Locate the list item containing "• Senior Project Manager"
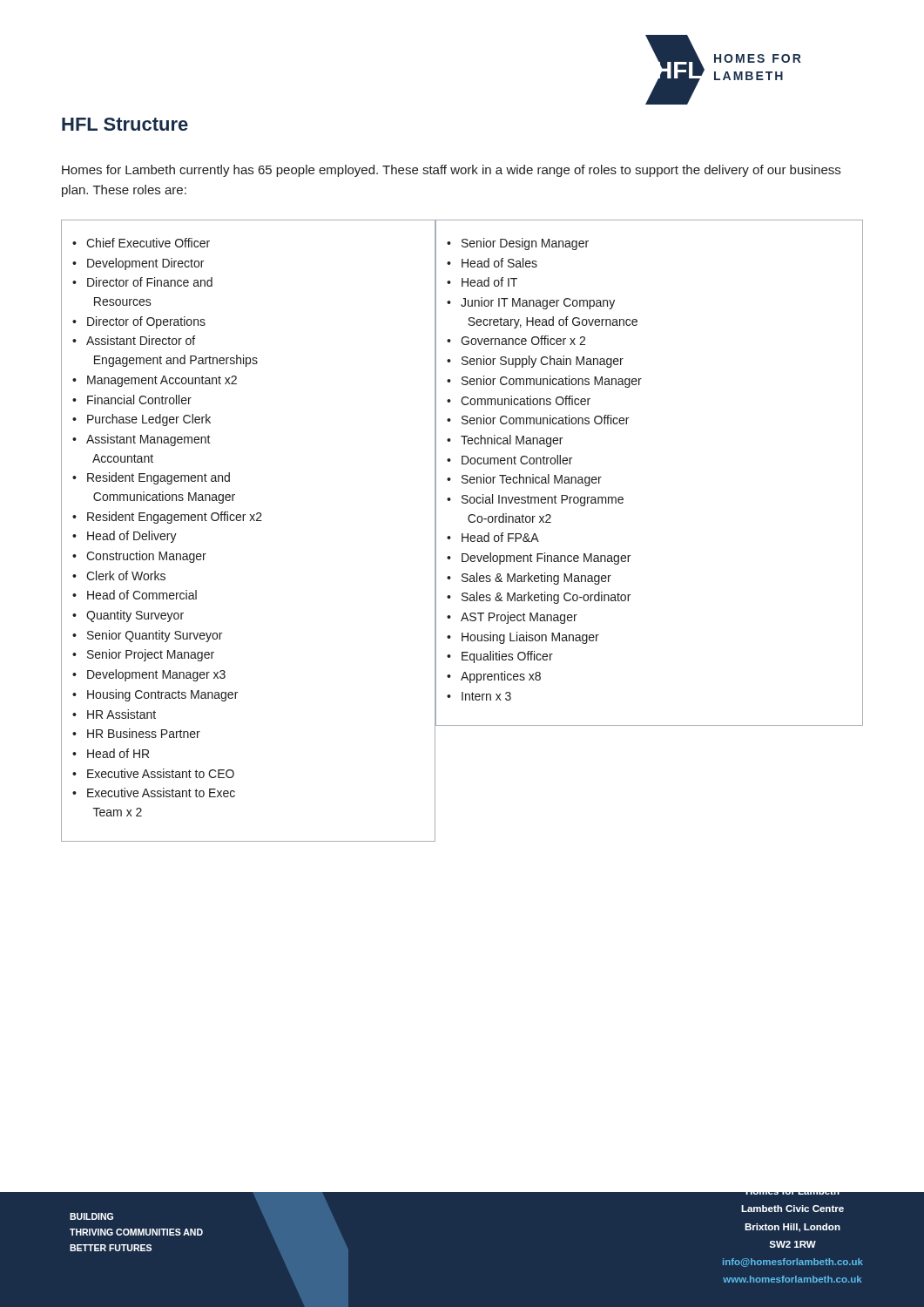The width and height of the screenshot is (924, 1307). pyautogui.click(x=143, y=656)
